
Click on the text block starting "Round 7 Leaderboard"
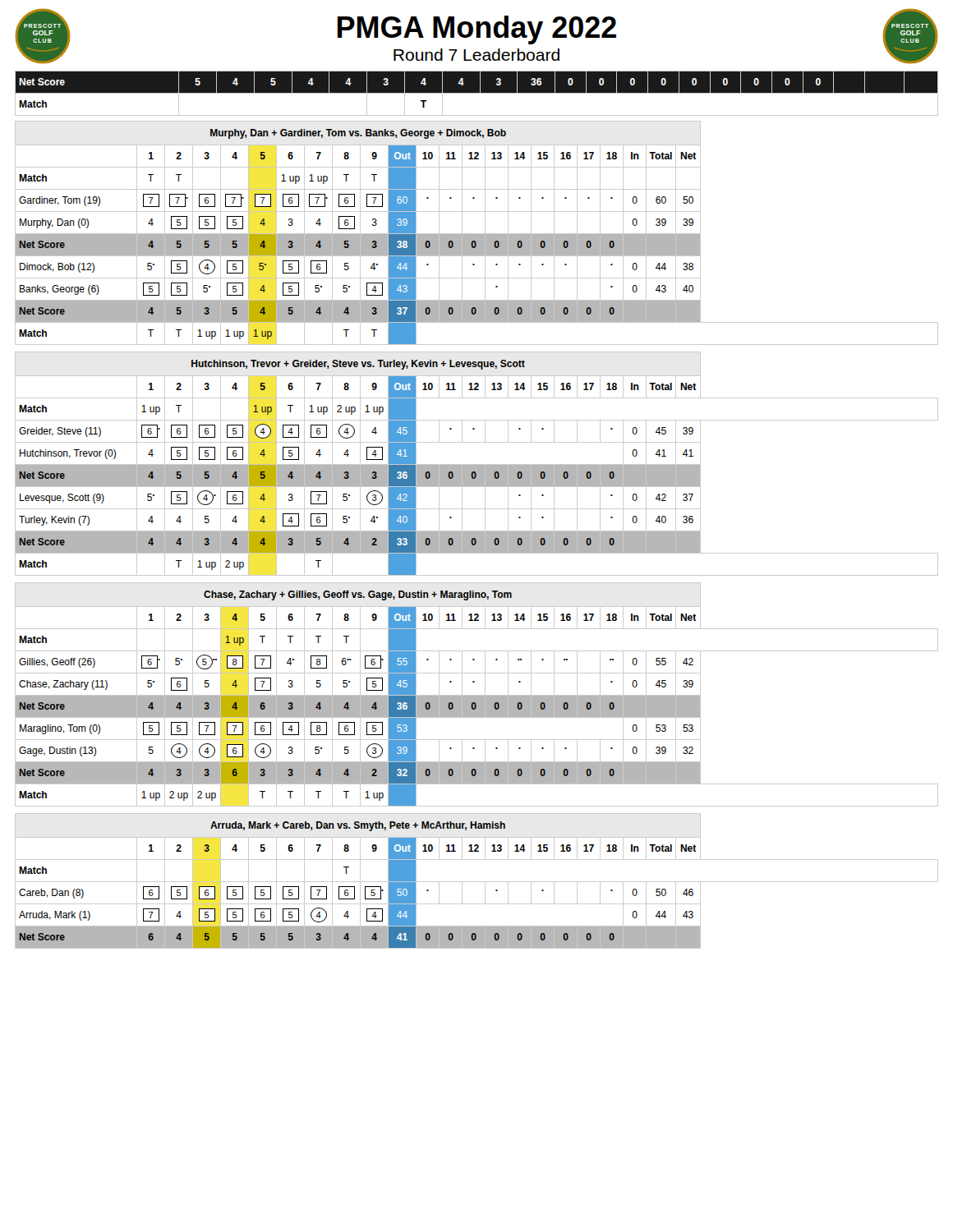click(x=476, y=55)
